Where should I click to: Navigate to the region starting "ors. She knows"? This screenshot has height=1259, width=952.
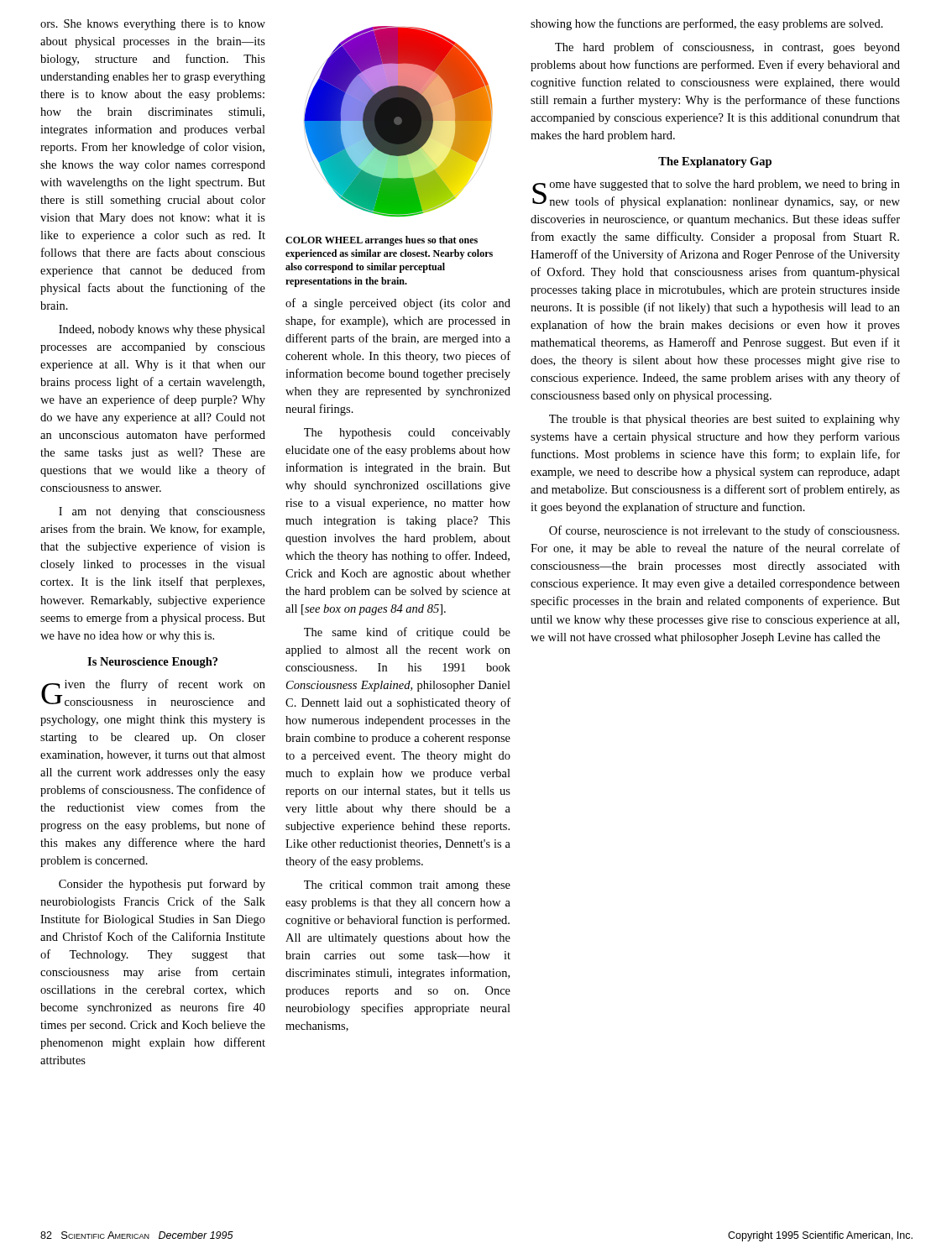coord(153,330)
